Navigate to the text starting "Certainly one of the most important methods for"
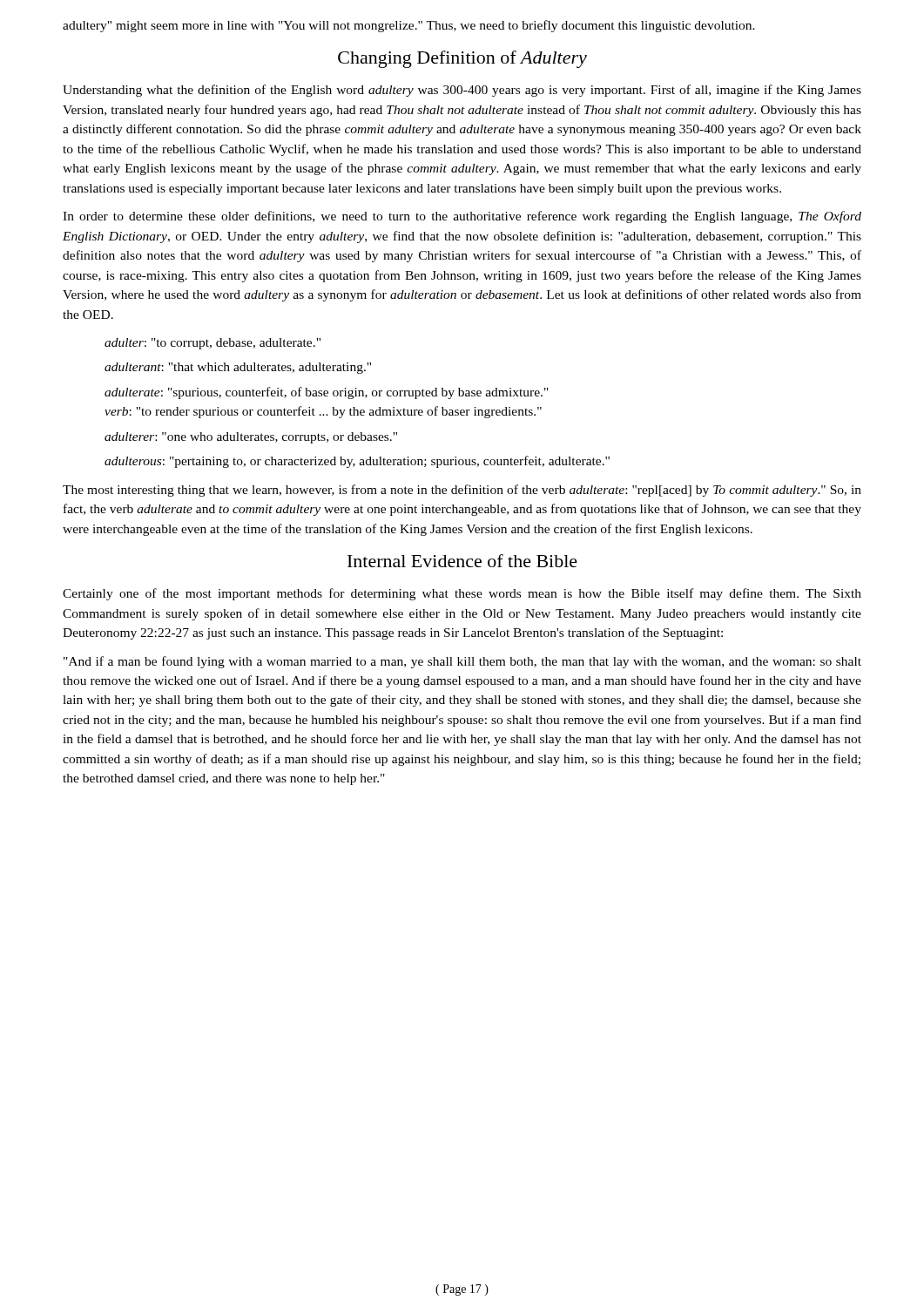Image resolution: width=924 pixels, height=1307 pixels. (462, 613)
